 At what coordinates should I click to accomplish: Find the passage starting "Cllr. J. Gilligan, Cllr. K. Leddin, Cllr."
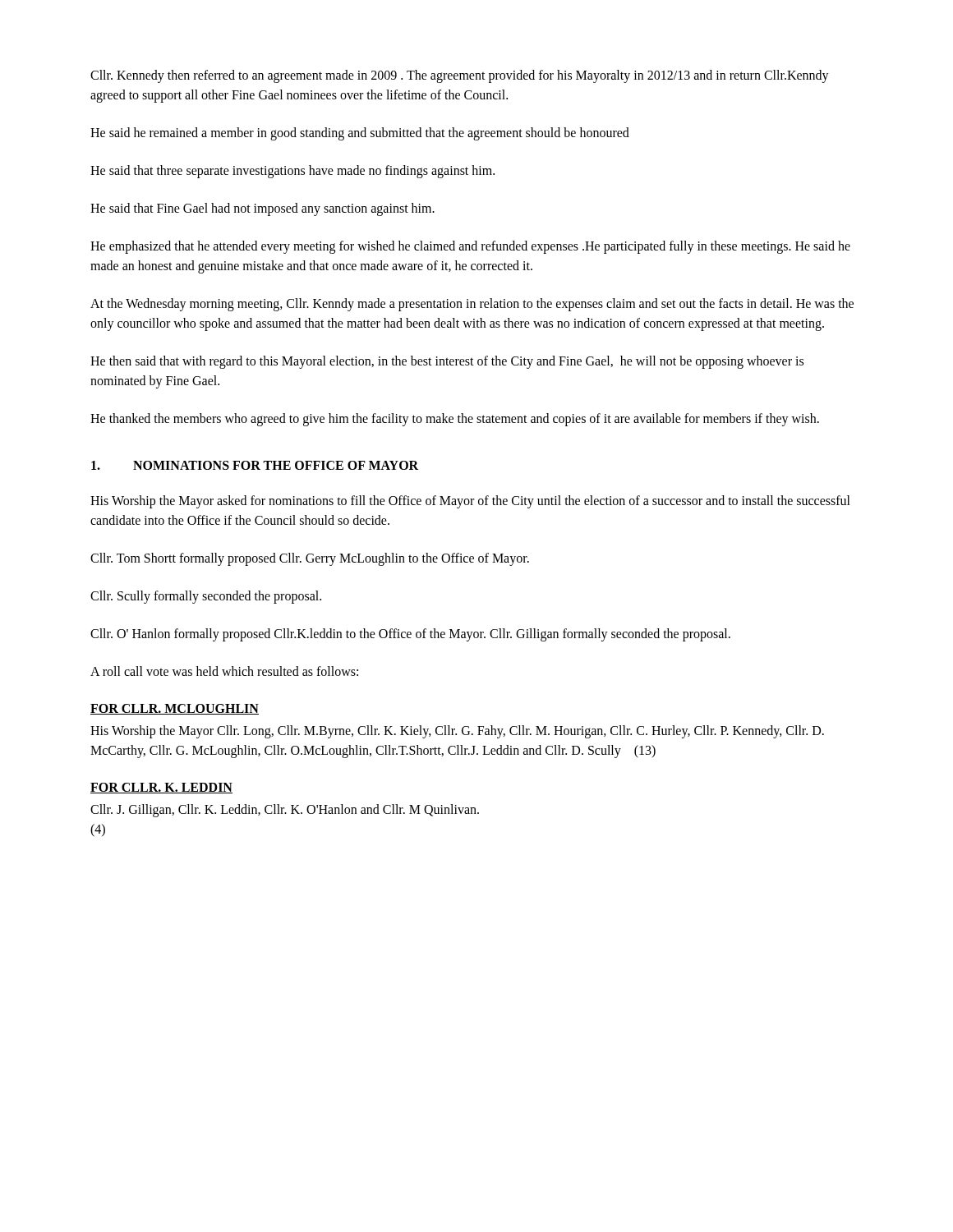285,819
